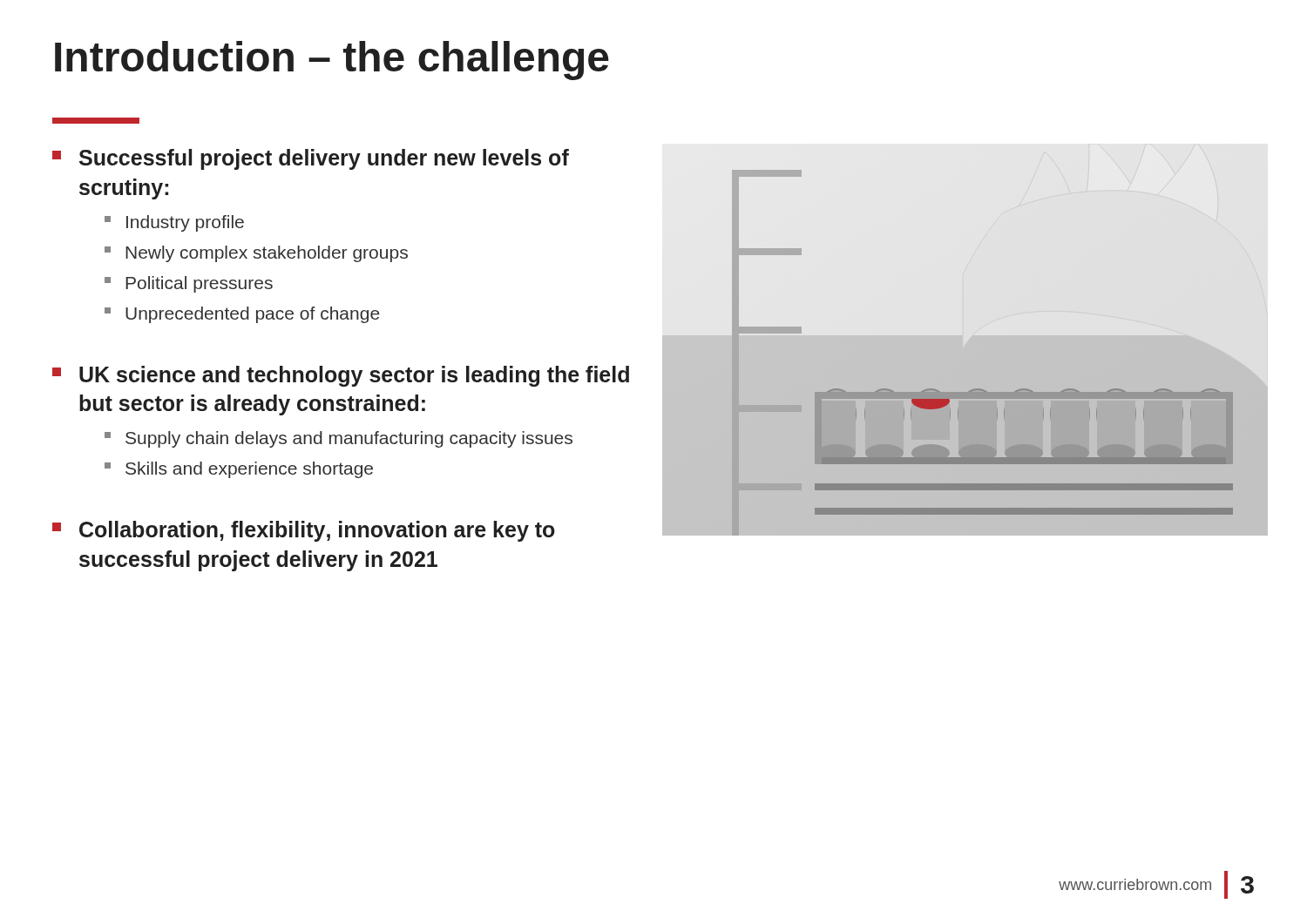
Task: Click on the list item that says "Supply chain delays and manufacturing capacity issues"
Action: tap(339, 438)
